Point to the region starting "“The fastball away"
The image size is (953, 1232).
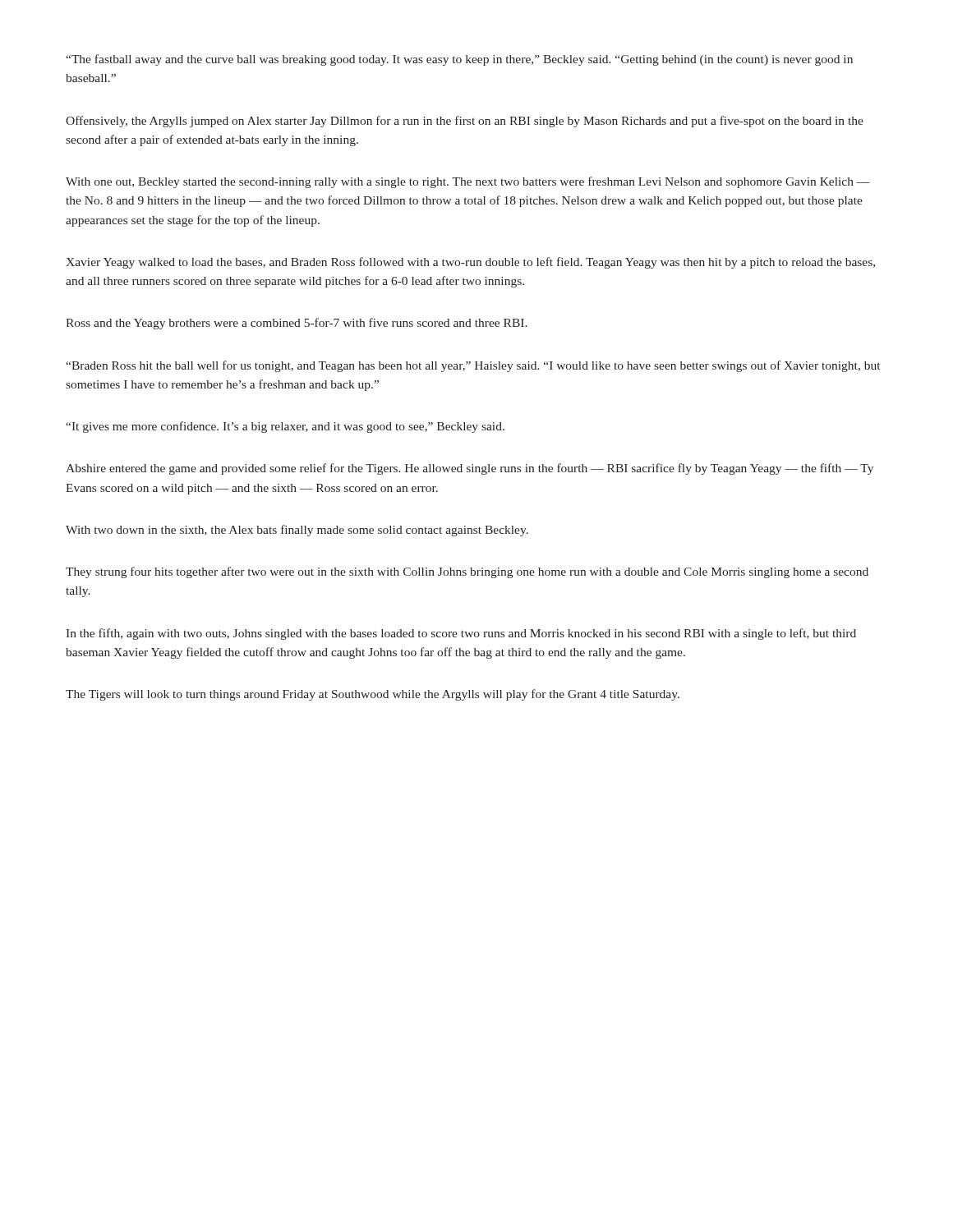point(459,68)
